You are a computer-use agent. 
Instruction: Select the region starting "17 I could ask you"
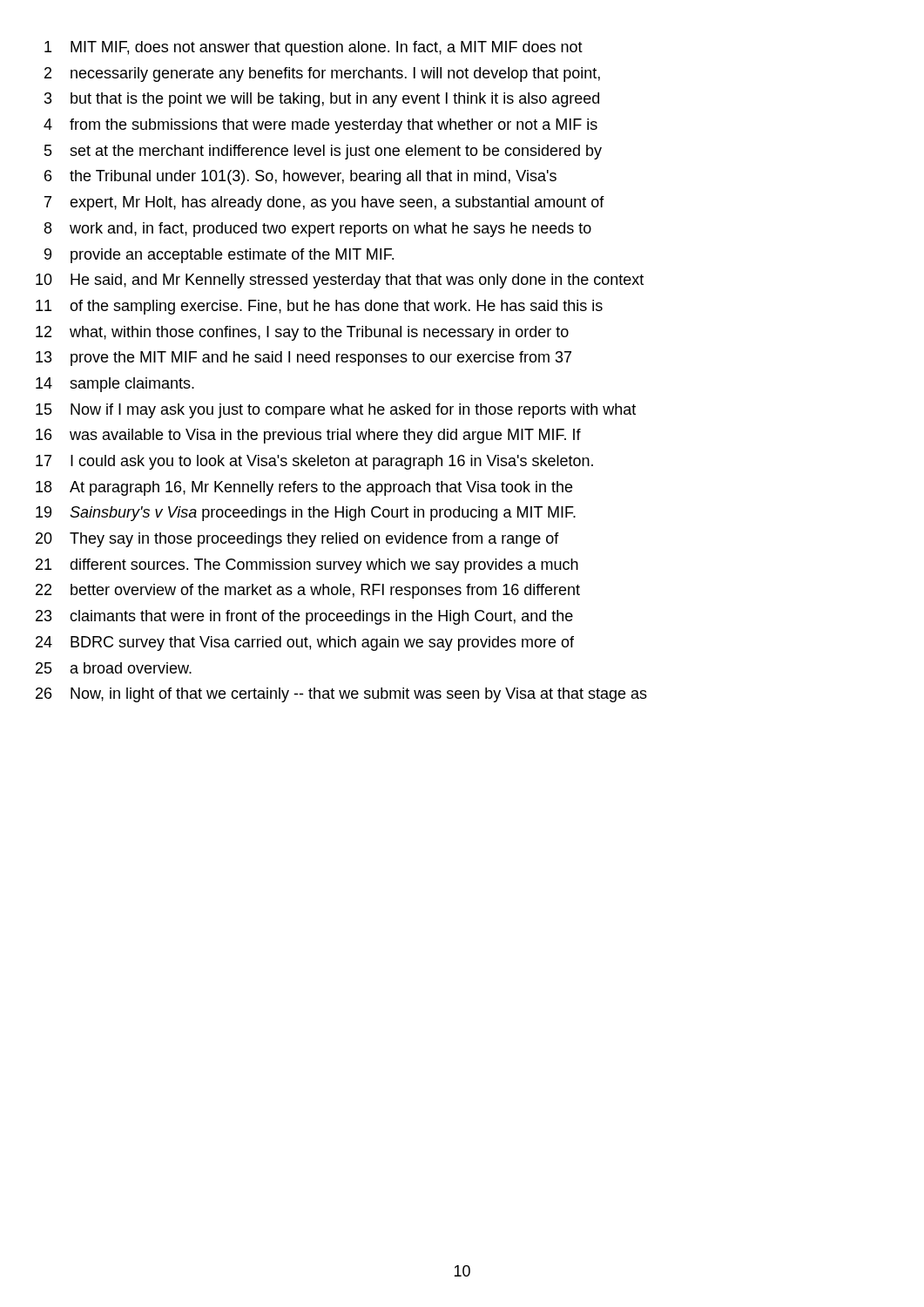[x=462, y=462]
